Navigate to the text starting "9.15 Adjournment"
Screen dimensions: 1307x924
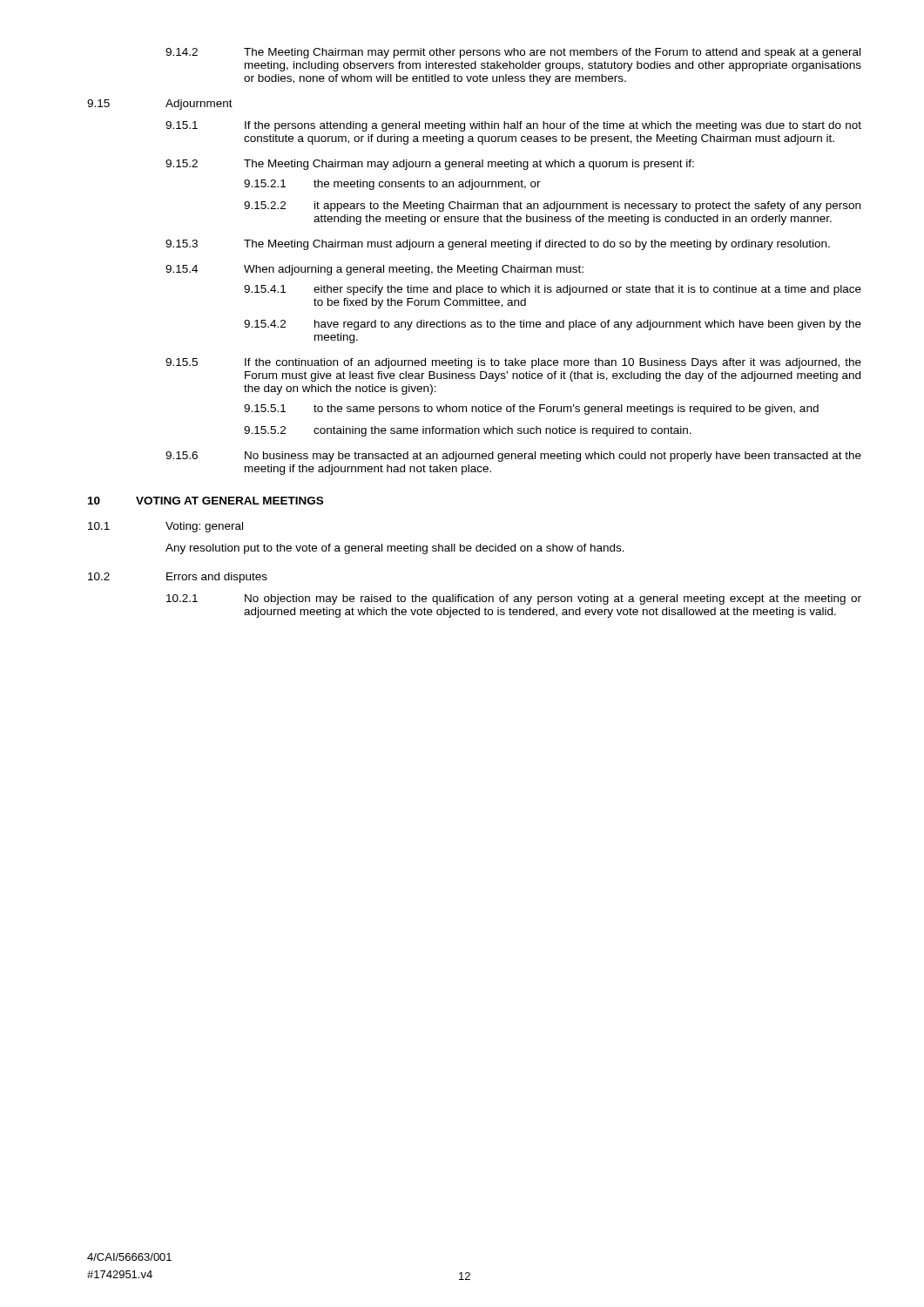coord(100,104)
